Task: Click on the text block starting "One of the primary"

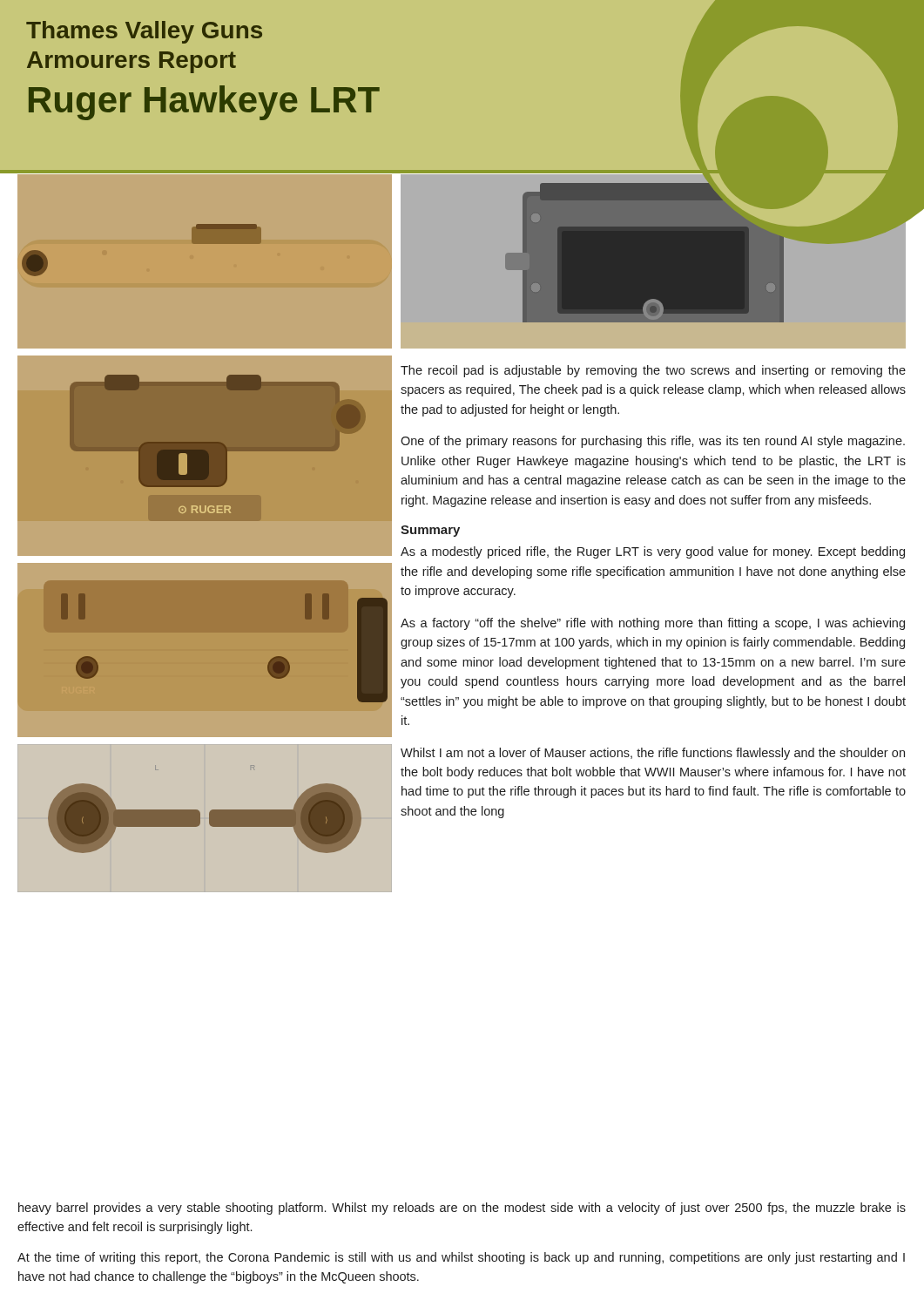Action: click(x=653, y=471)
